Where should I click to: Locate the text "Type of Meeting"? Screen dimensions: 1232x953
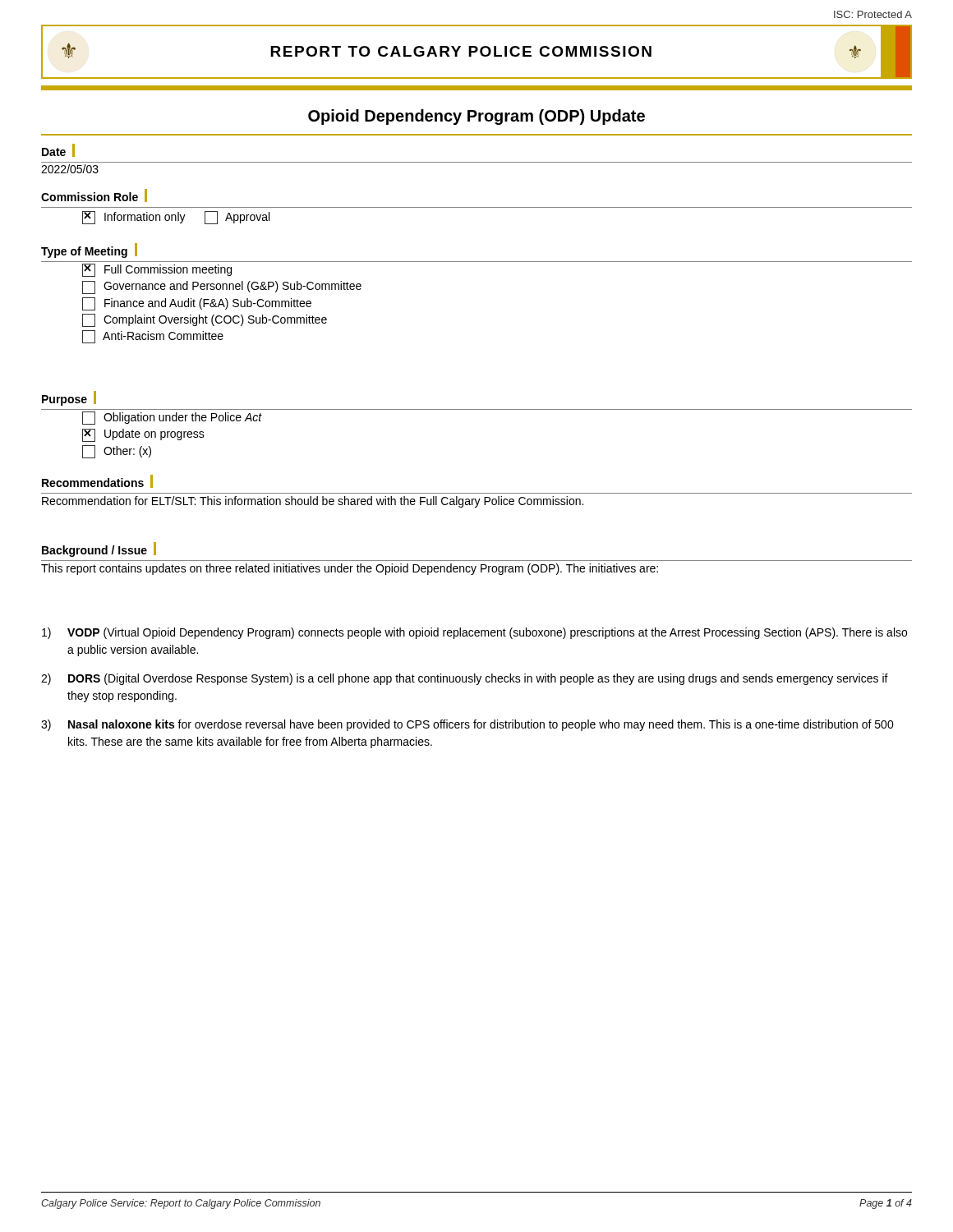[89, 250]
